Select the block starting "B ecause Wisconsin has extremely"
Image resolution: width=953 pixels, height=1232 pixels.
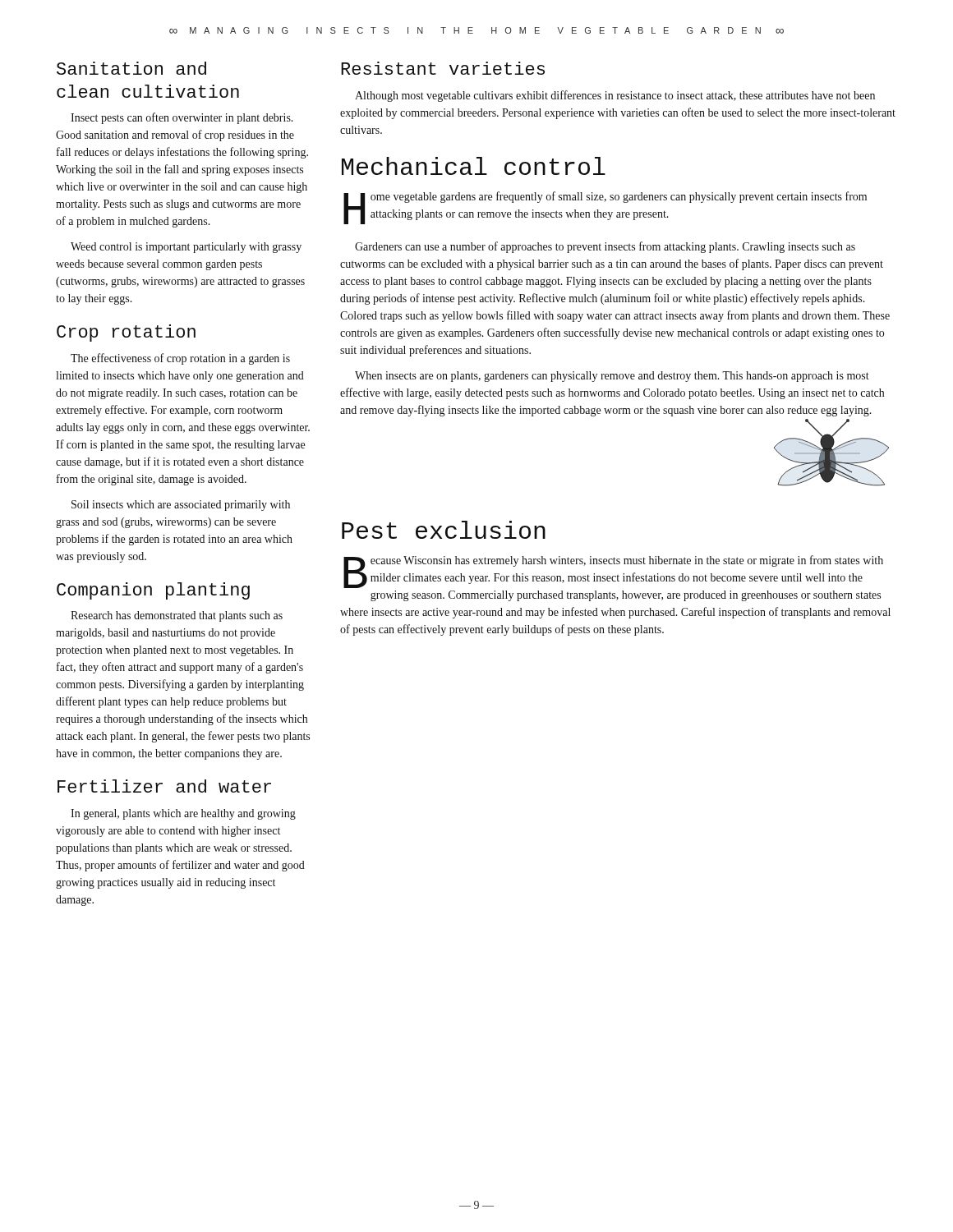(x=619, y=595)
